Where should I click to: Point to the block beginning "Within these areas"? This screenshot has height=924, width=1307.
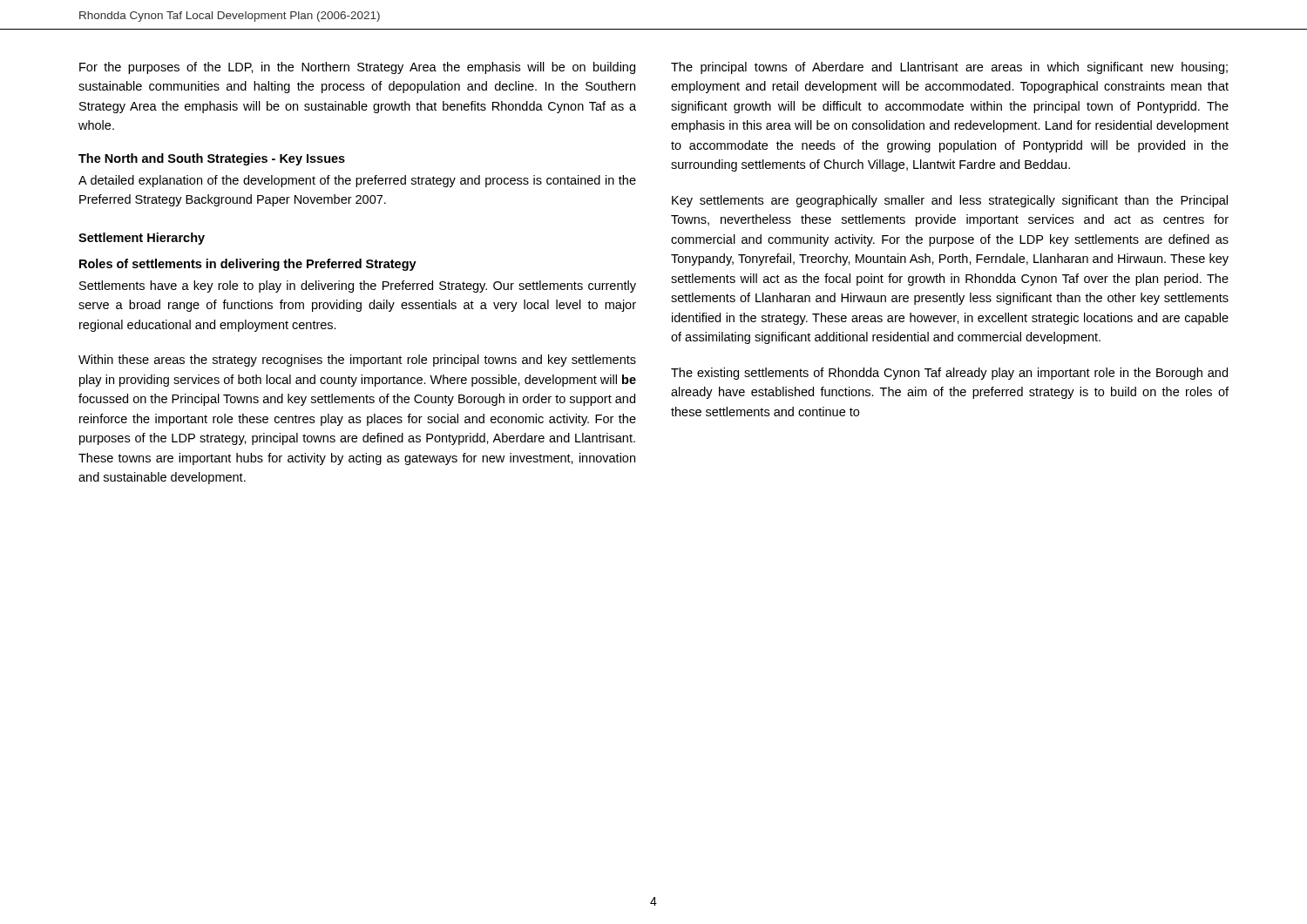pos(357,419)
